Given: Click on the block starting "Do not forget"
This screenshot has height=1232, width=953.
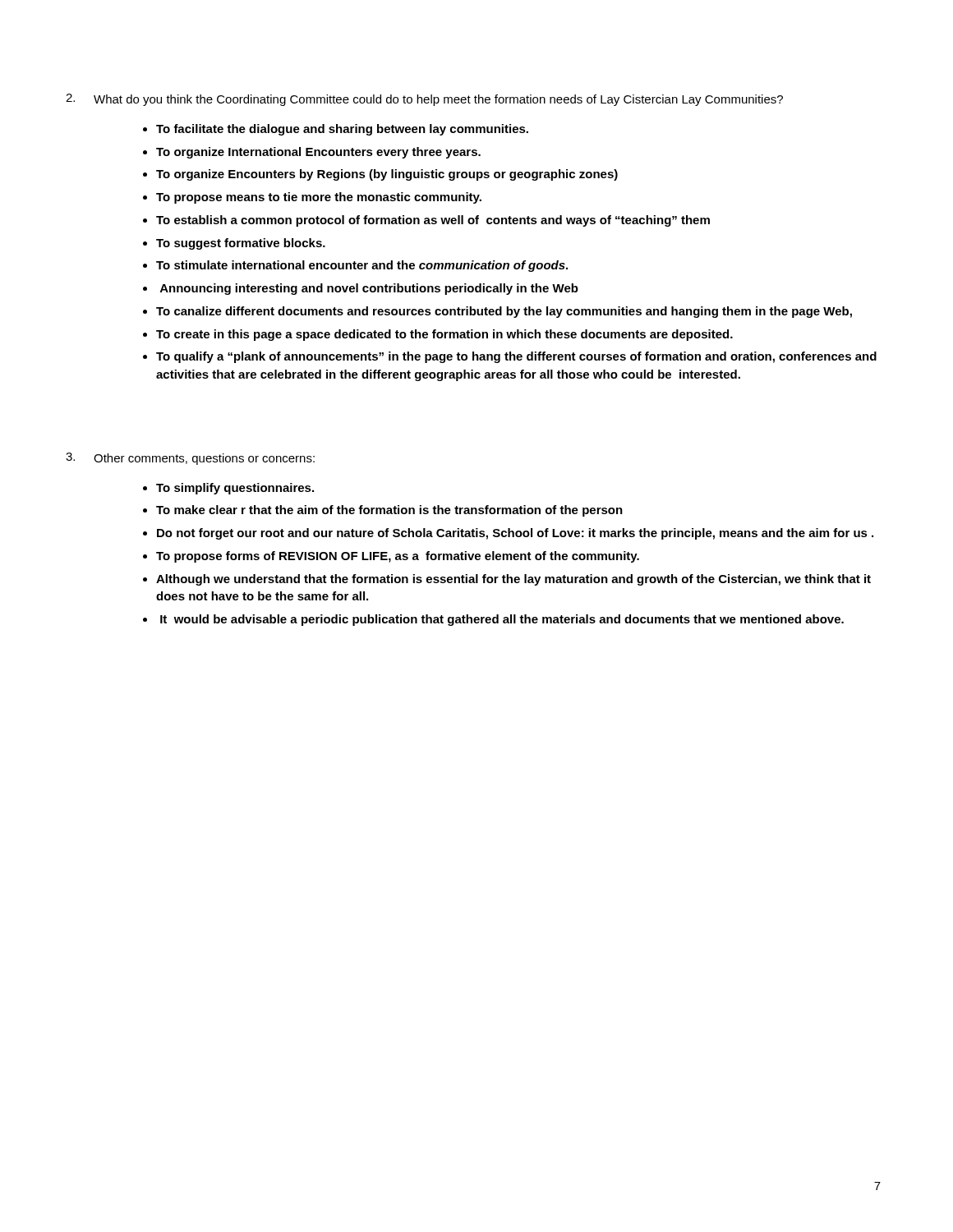Looking at the screenshot, I should (x=513, y=533).
